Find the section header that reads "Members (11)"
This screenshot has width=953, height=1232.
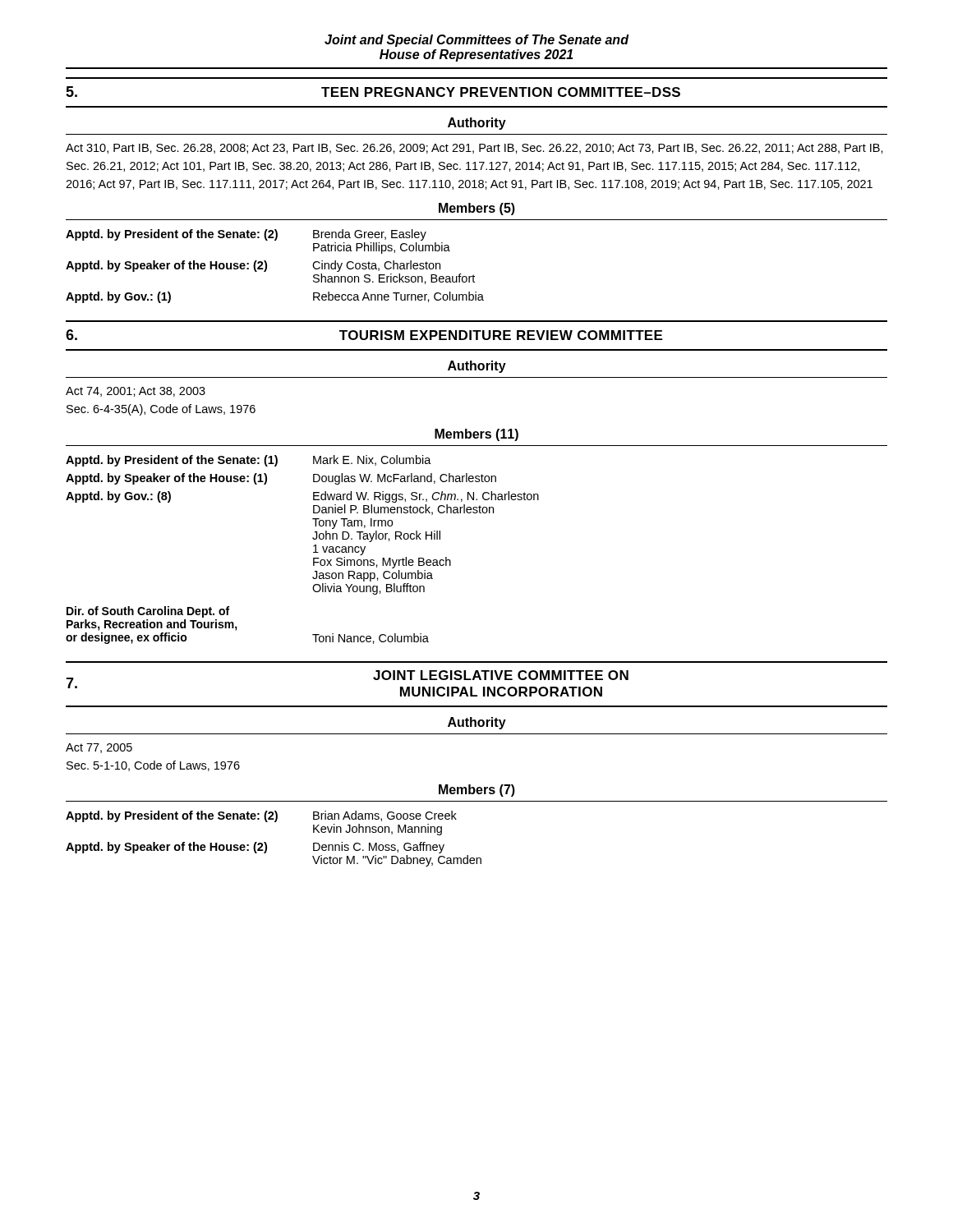tap(476, 434)
